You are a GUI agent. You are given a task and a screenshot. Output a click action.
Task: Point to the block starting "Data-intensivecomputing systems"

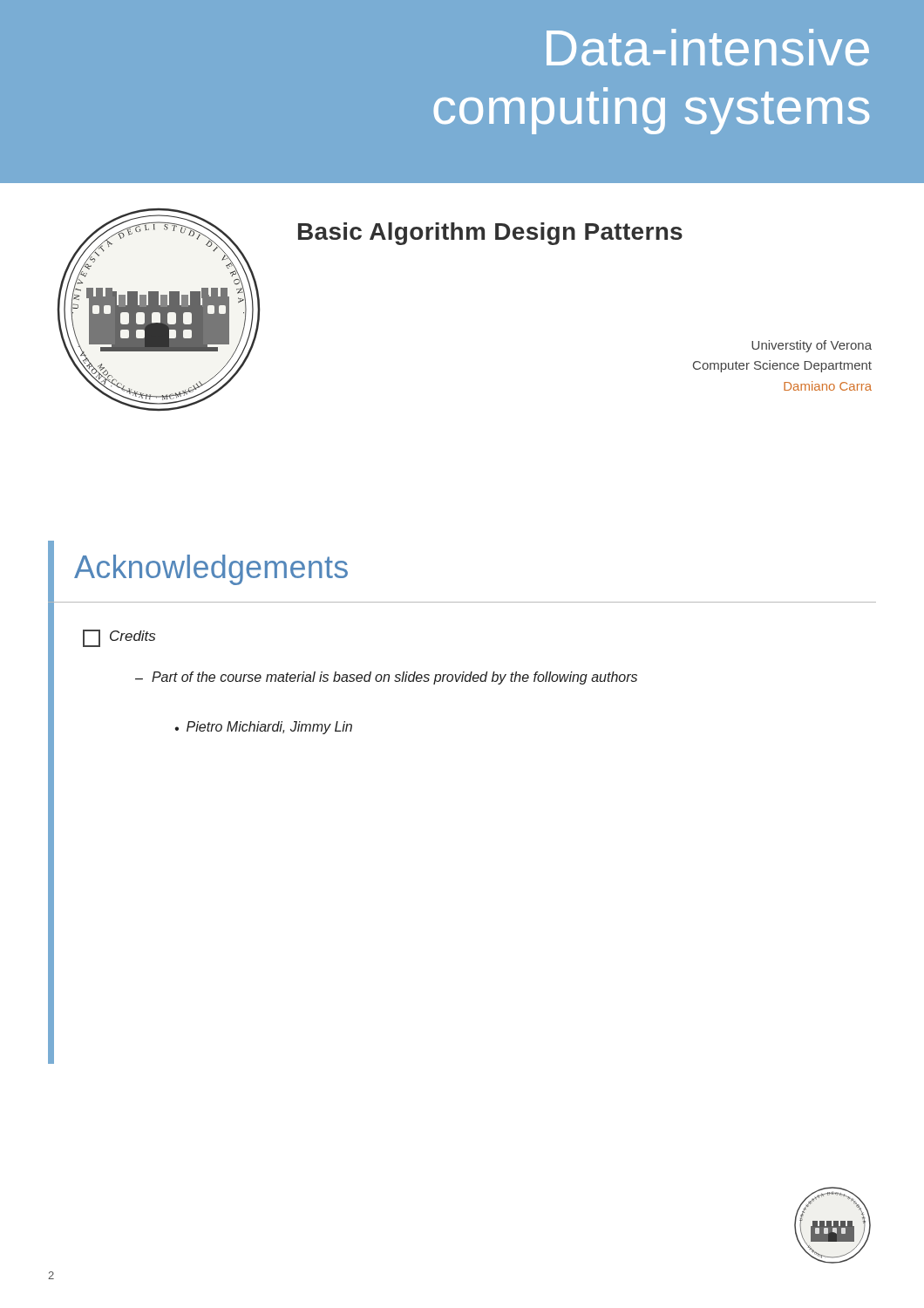[652, 77]
